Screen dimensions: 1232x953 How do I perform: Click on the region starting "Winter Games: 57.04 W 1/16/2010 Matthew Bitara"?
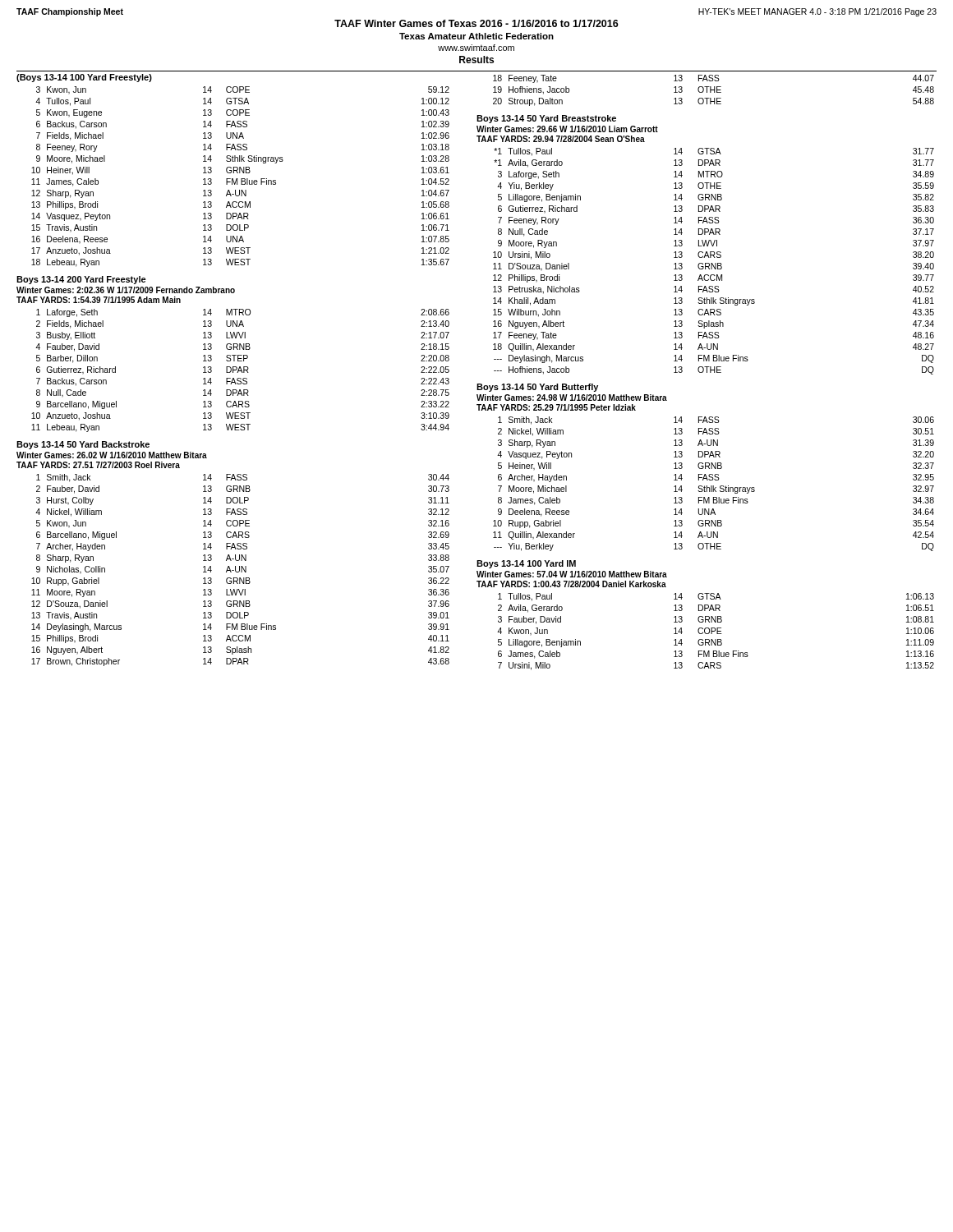tap(572, 575)
